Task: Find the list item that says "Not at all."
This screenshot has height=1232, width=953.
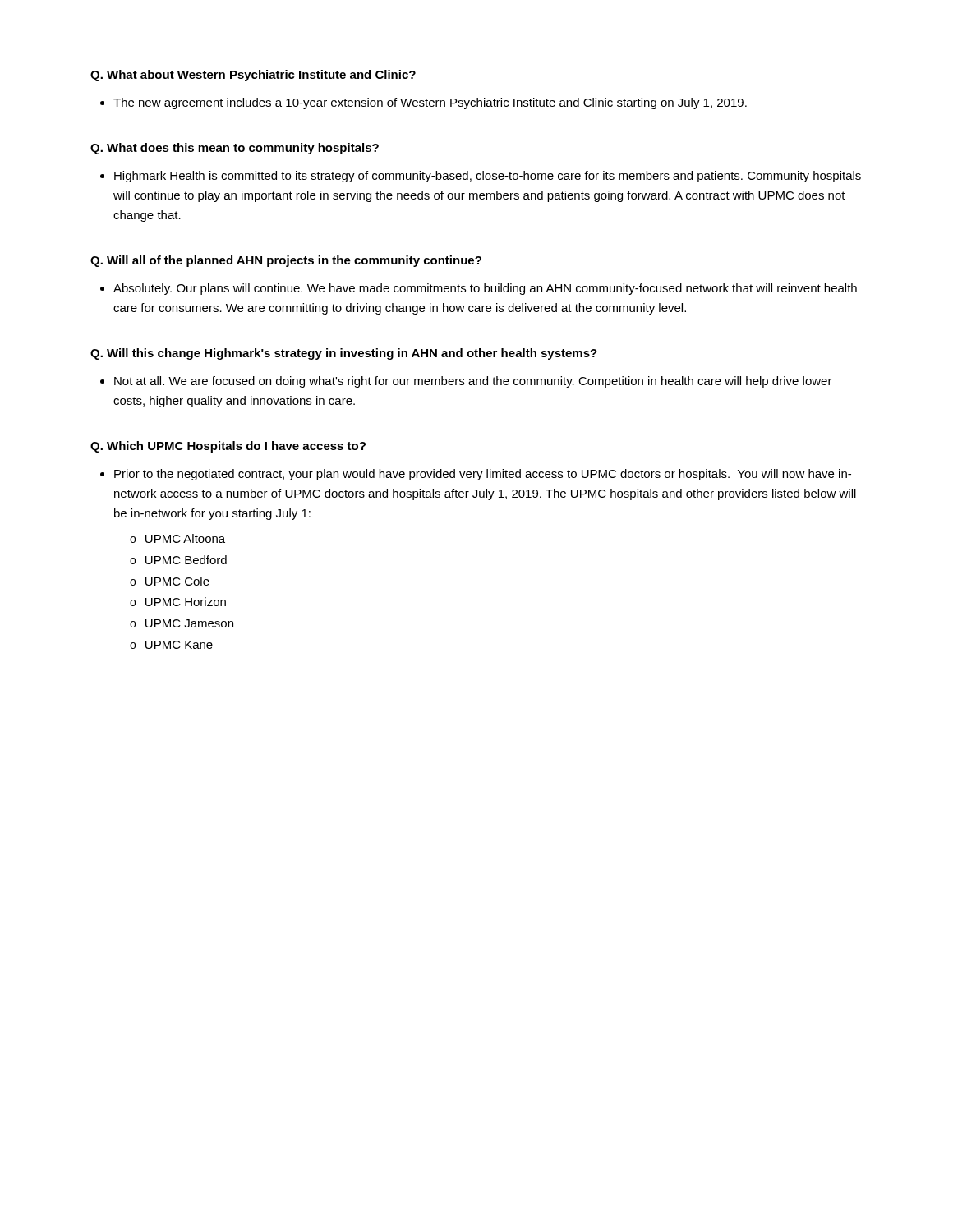Action: (473, 391)
